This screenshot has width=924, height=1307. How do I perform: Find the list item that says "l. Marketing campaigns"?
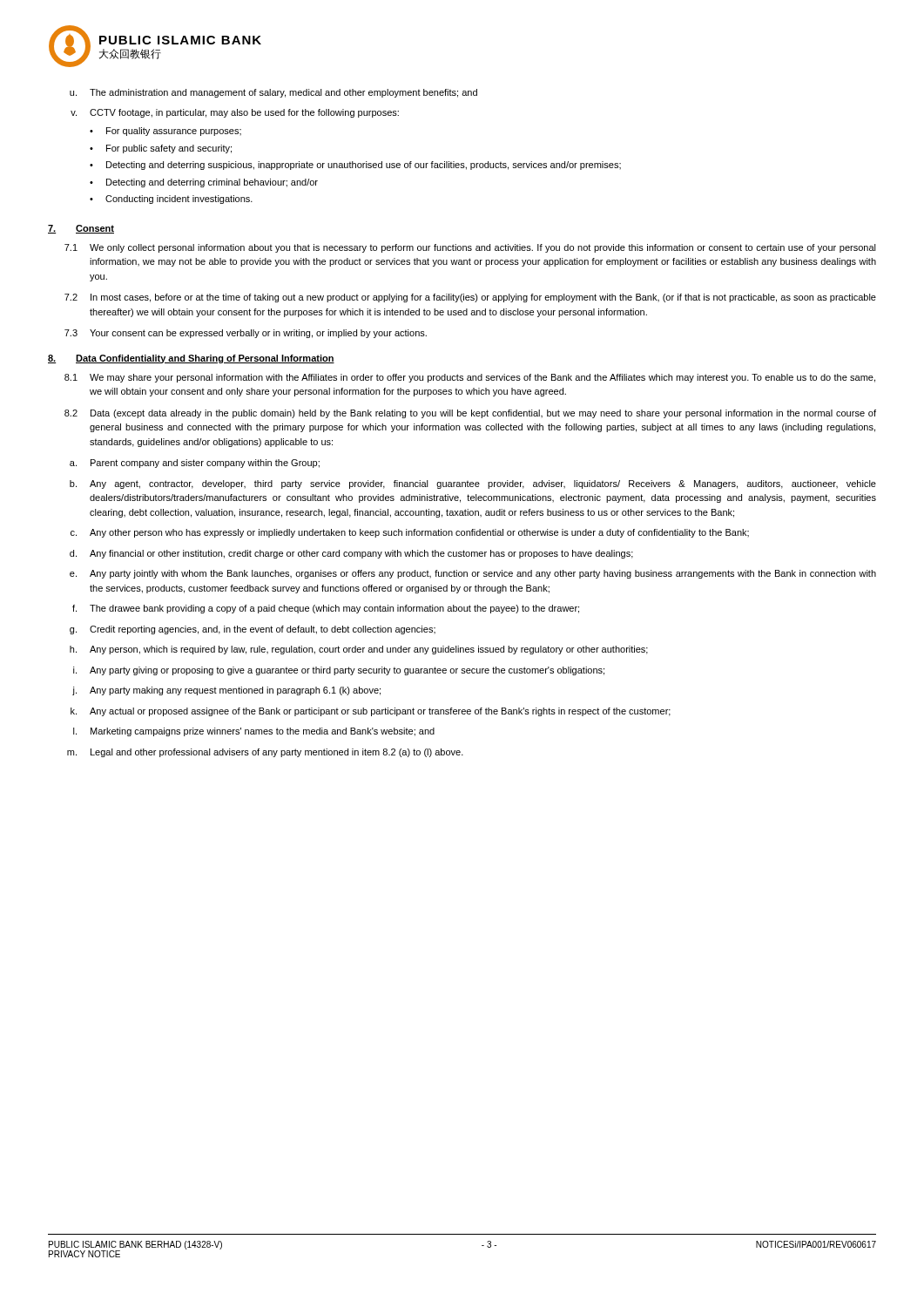point(254,732)
